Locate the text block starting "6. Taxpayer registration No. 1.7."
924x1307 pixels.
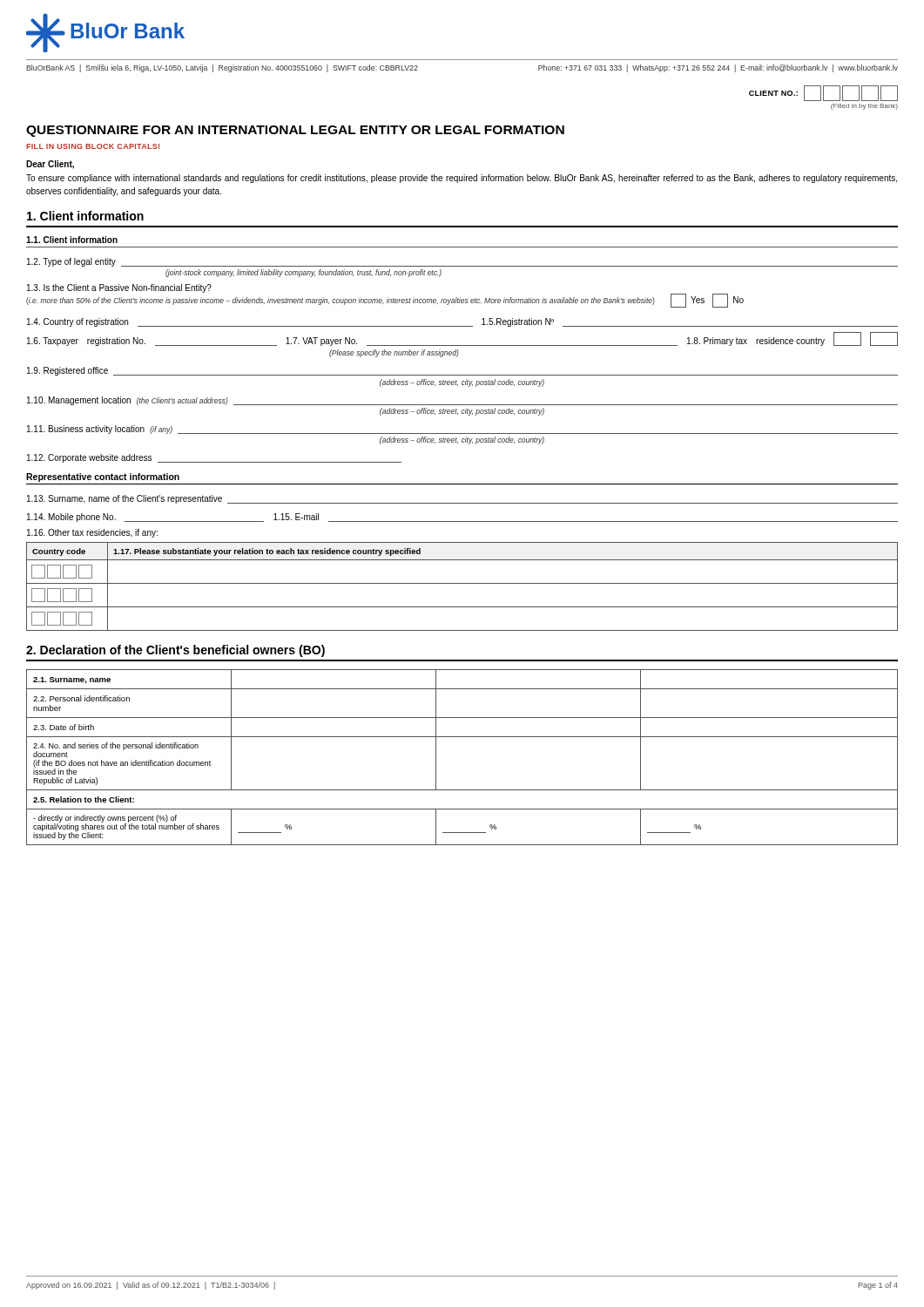click(x=462, y=339)
